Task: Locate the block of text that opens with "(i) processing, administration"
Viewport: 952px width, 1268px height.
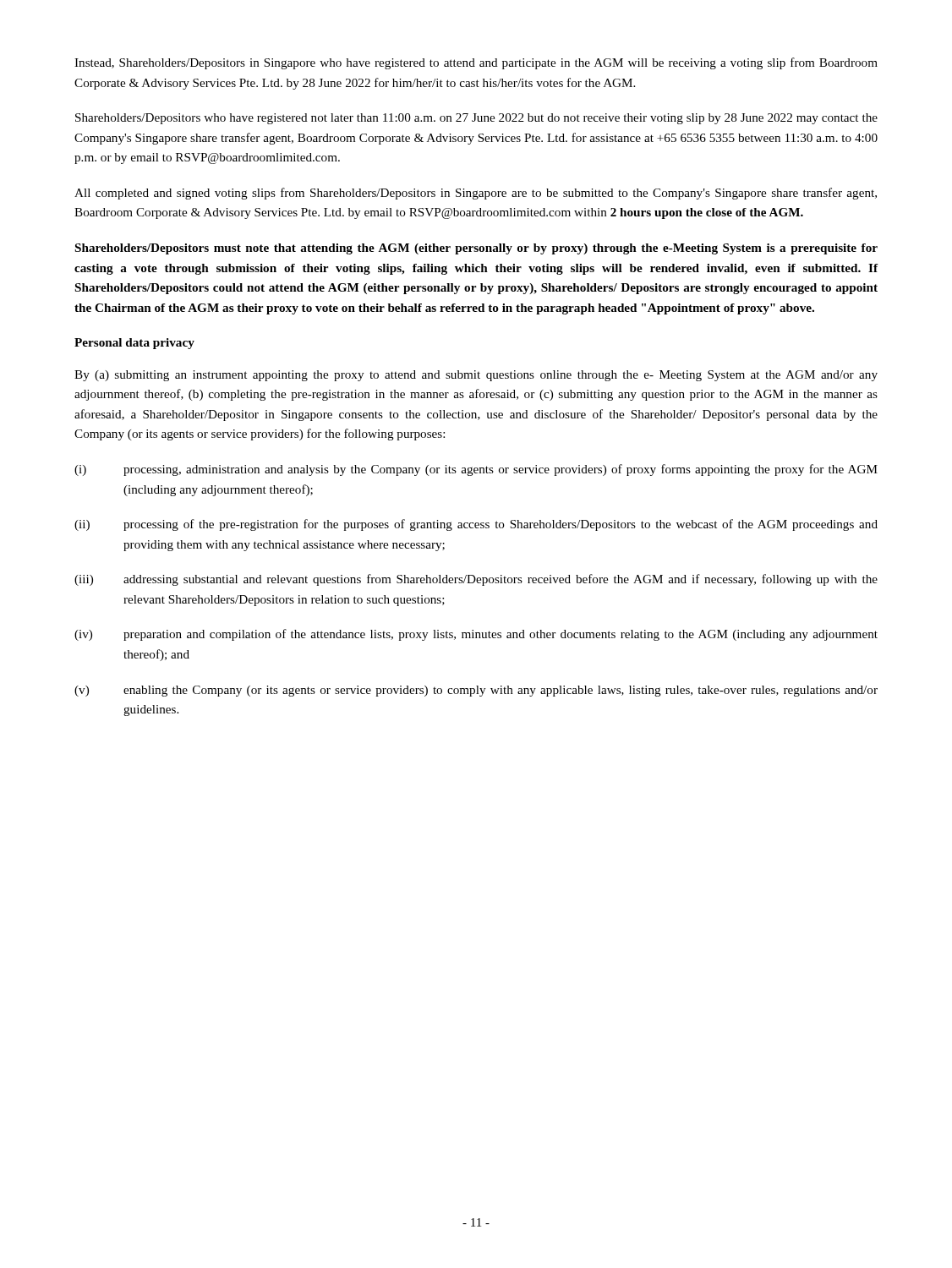Action: (476, 479)
